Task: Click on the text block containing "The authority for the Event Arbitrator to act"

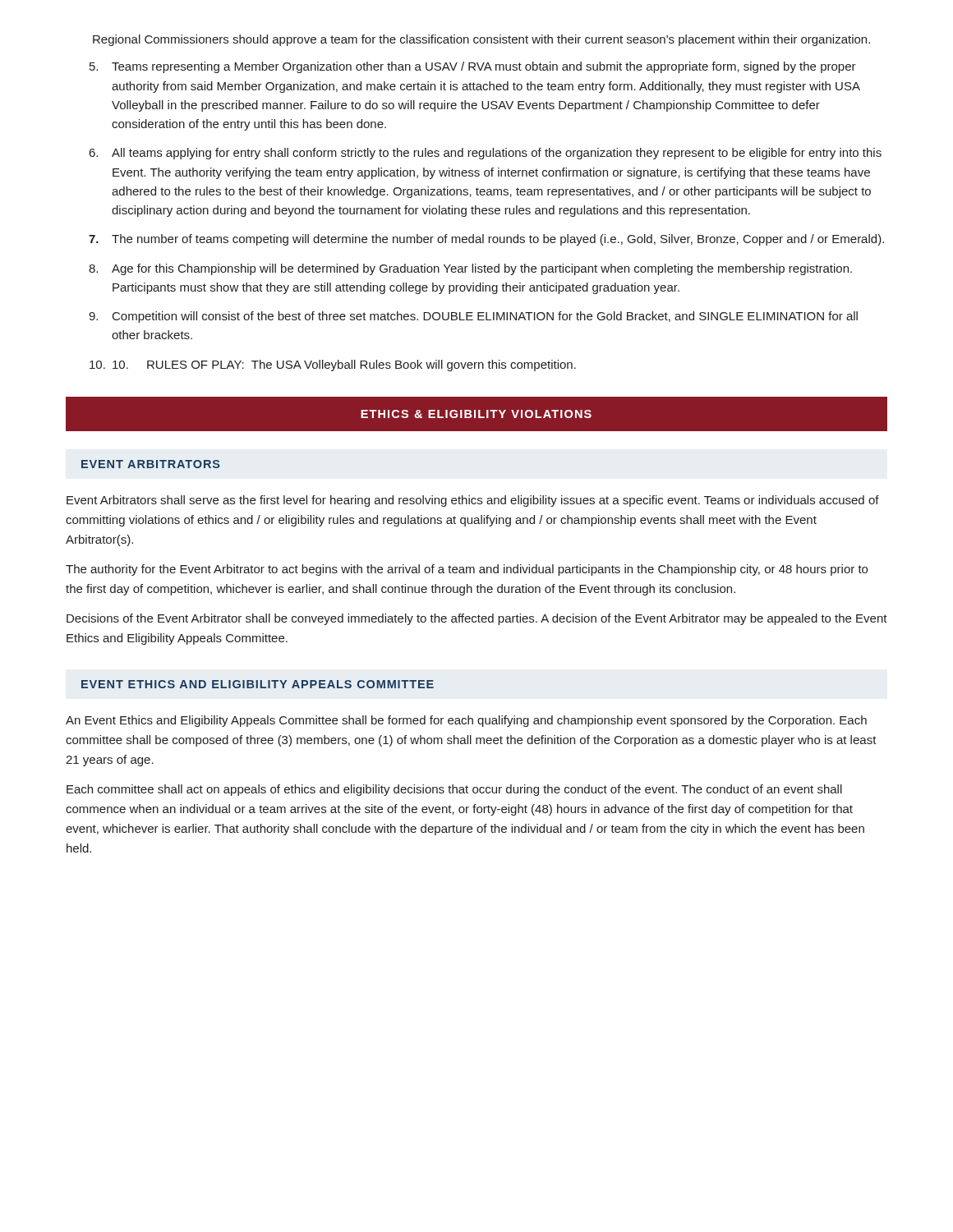Action: tap(467, 578)
